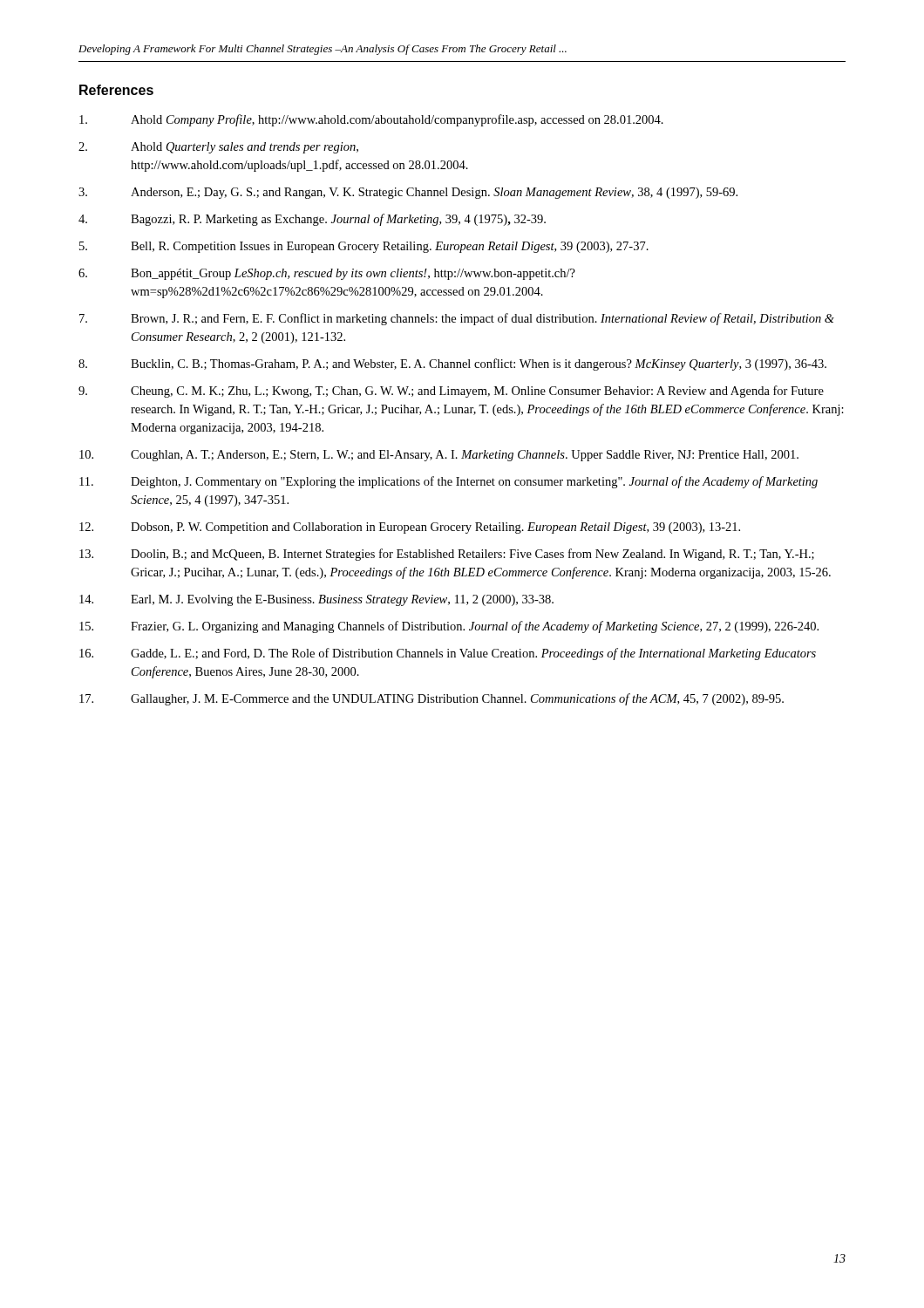Where is the passage that starts "Ahold Company Profile,"?

point(462,120)
